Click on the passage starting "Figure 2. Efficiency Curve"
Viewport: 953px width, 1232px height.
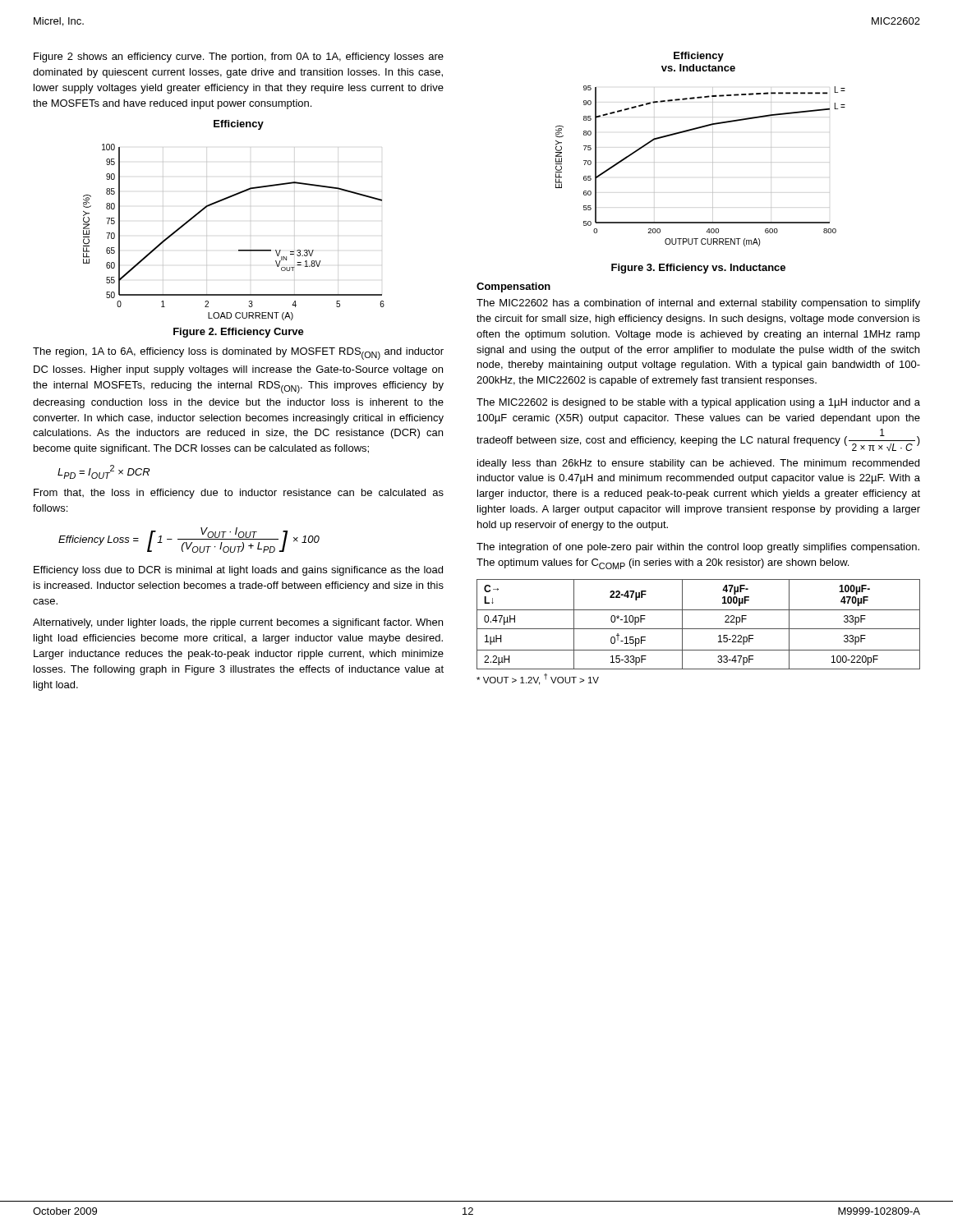click(238, 332)
